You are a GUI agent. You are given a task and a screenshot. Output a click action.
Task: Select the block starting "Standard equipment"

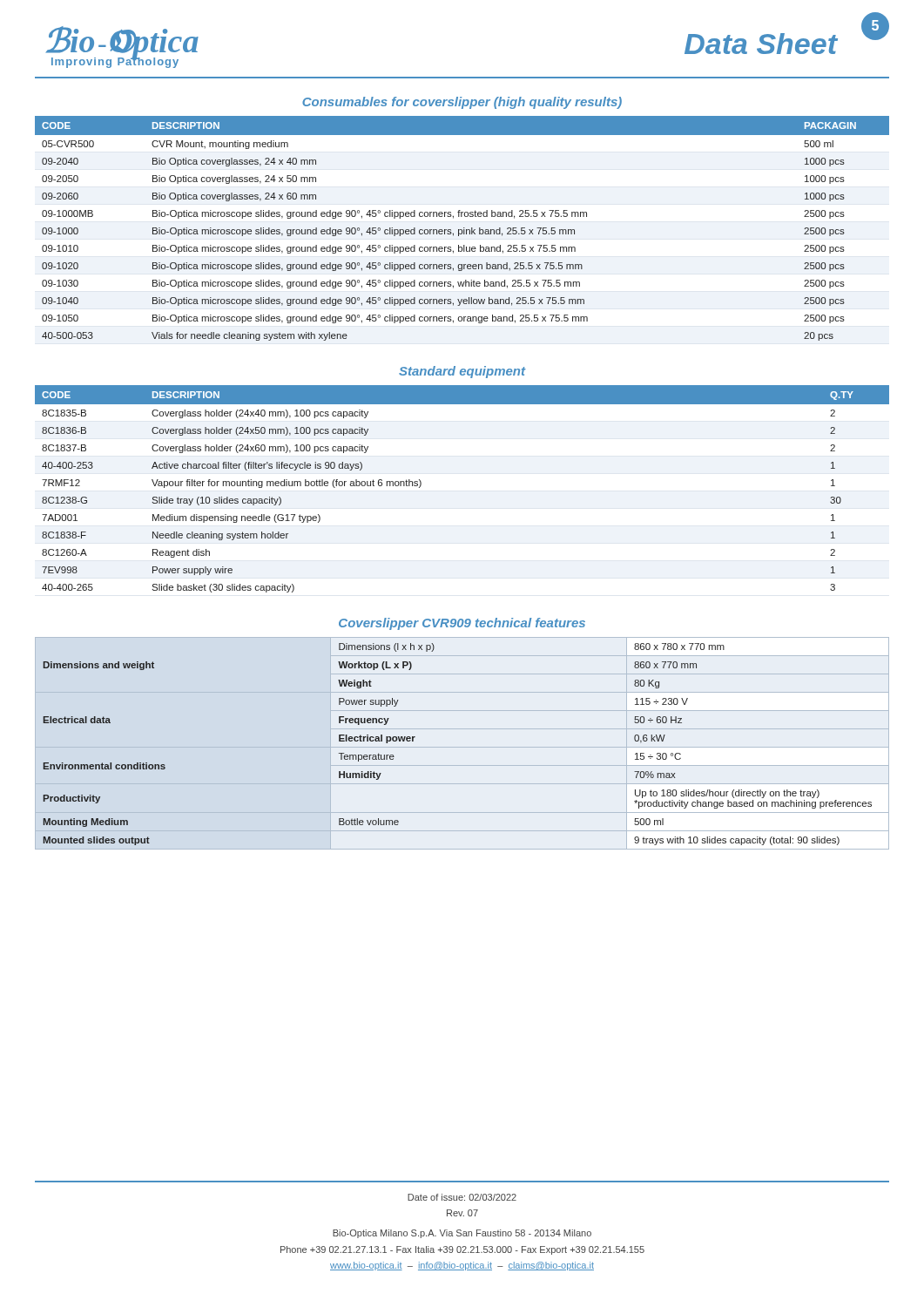click(462, 371)
